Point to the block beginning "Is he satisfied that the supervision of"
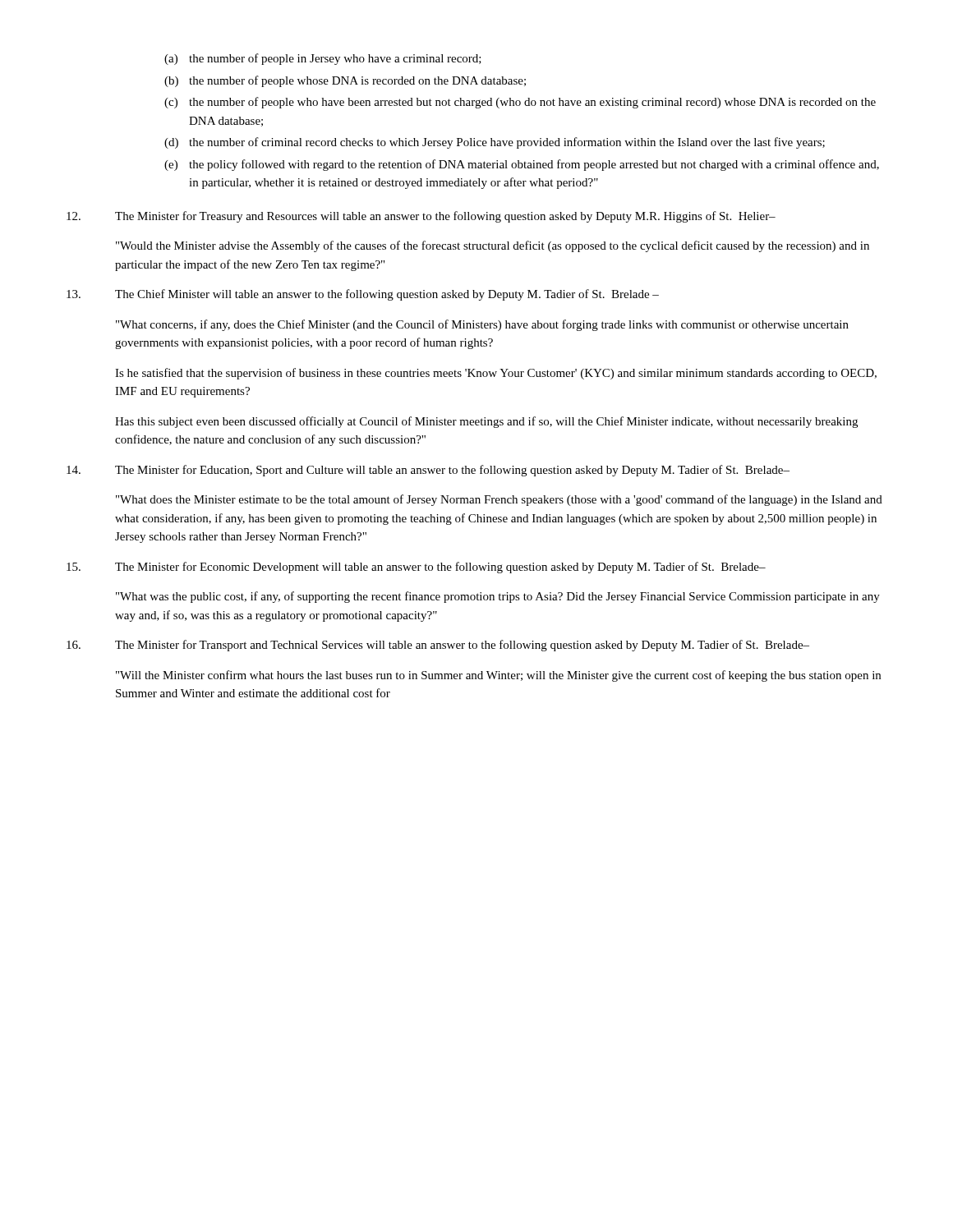This screenshot has width=953, height=1232. (x=496, y=382)
